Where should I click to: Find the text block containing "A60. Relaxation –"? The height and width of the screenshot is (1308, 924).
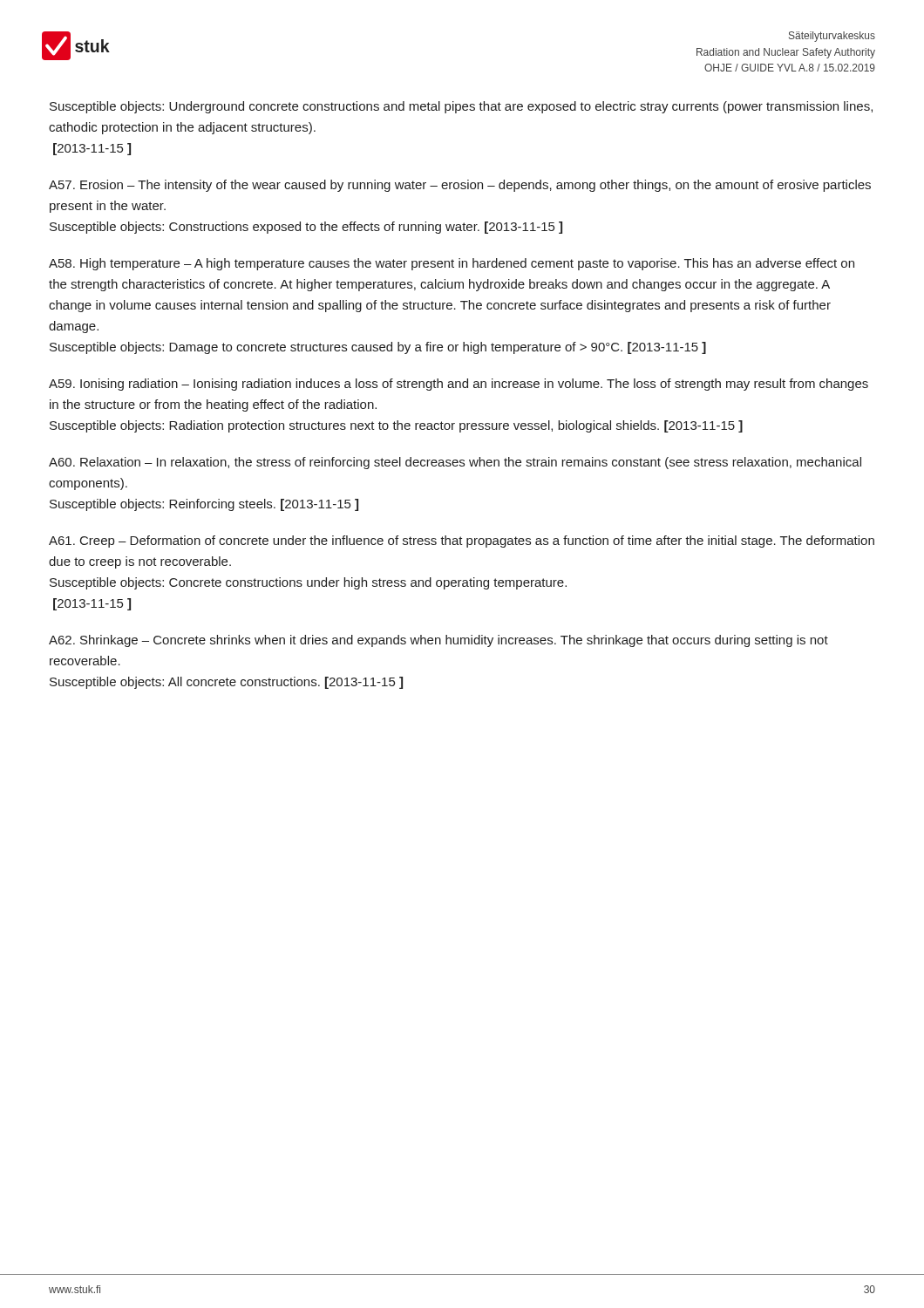(x=455, y=463)
